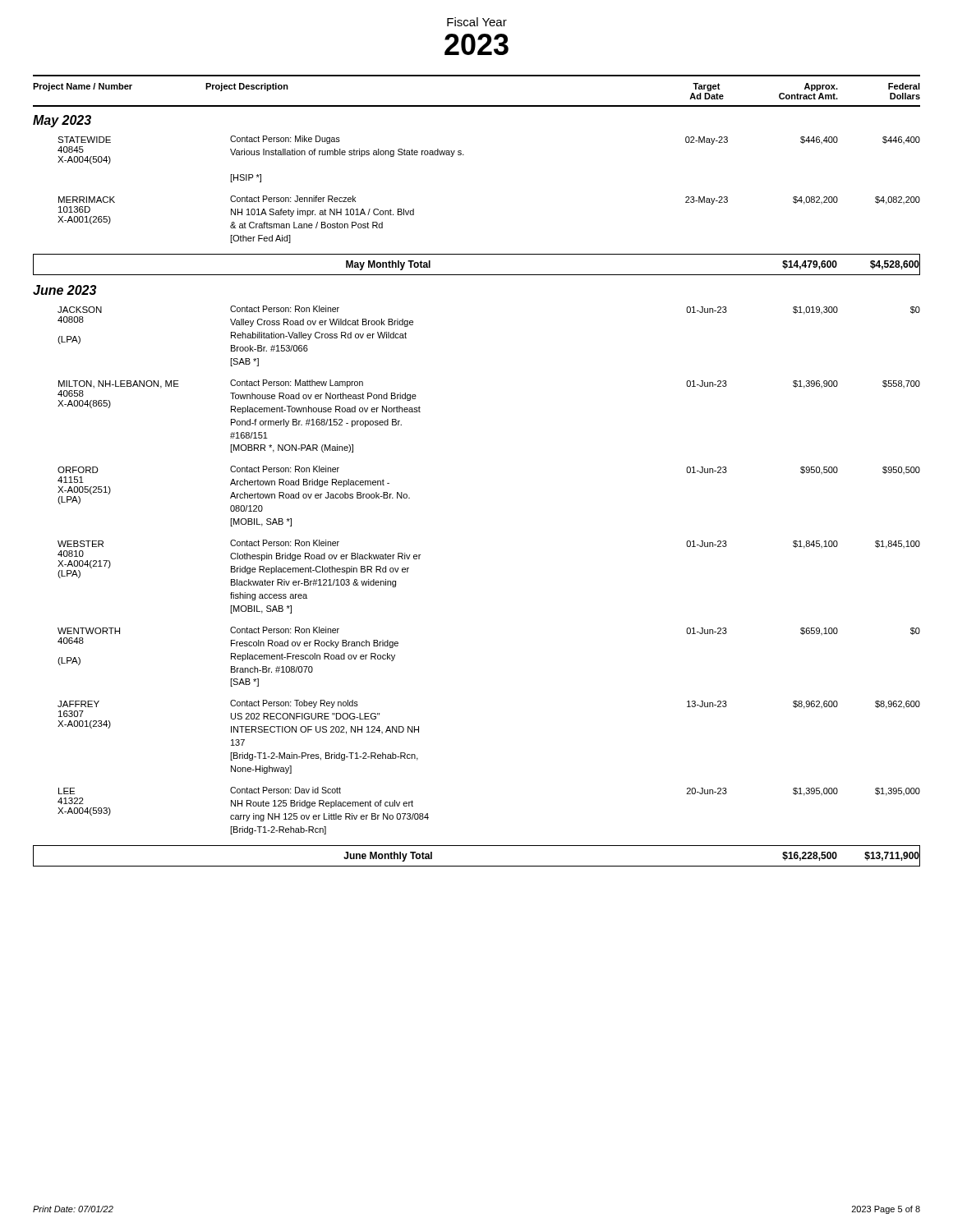Click on the table containing "Project Name / Number Project"

coord(476,470)
